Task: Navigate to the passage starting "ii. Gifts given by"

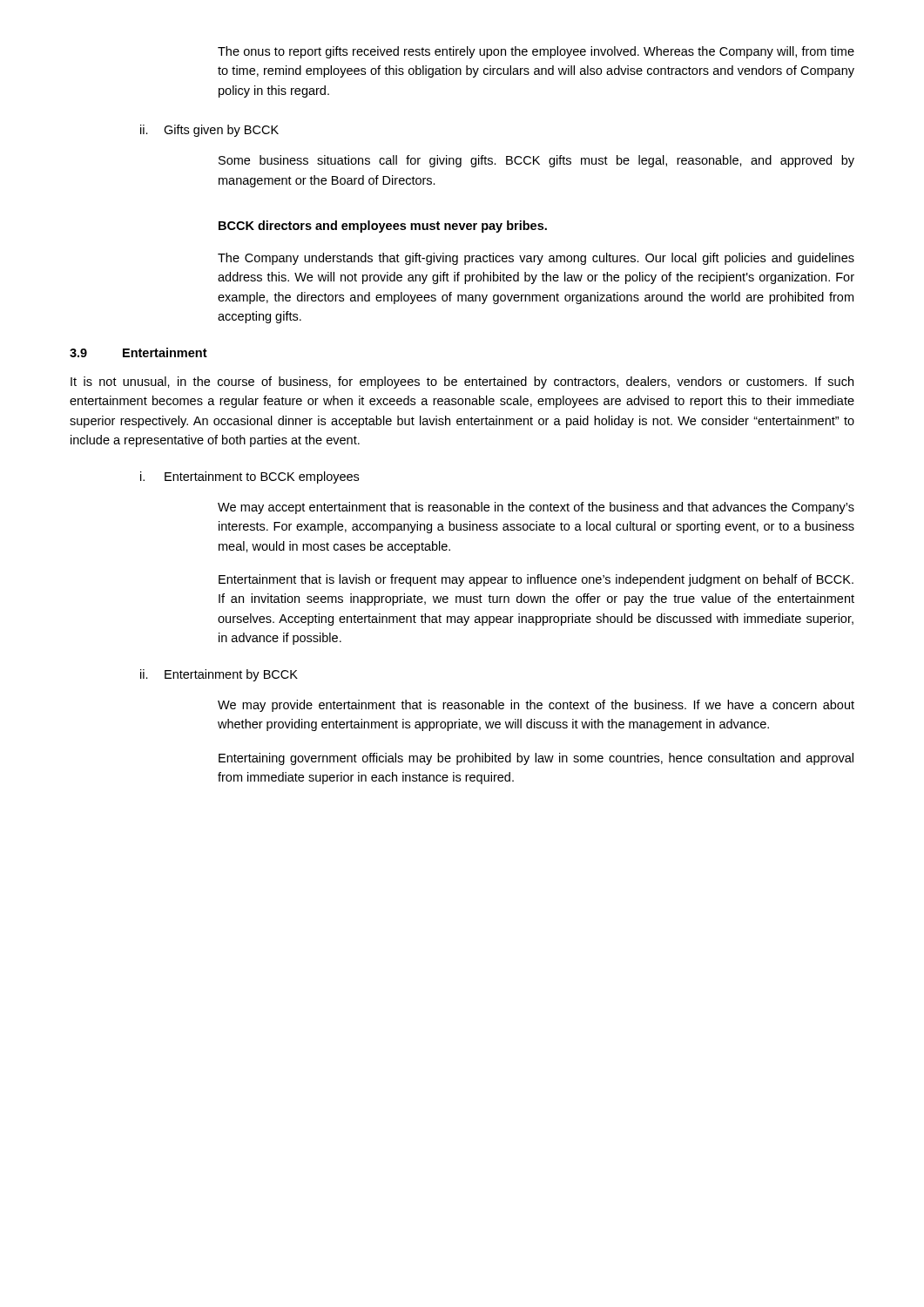Action: point(209,130)
